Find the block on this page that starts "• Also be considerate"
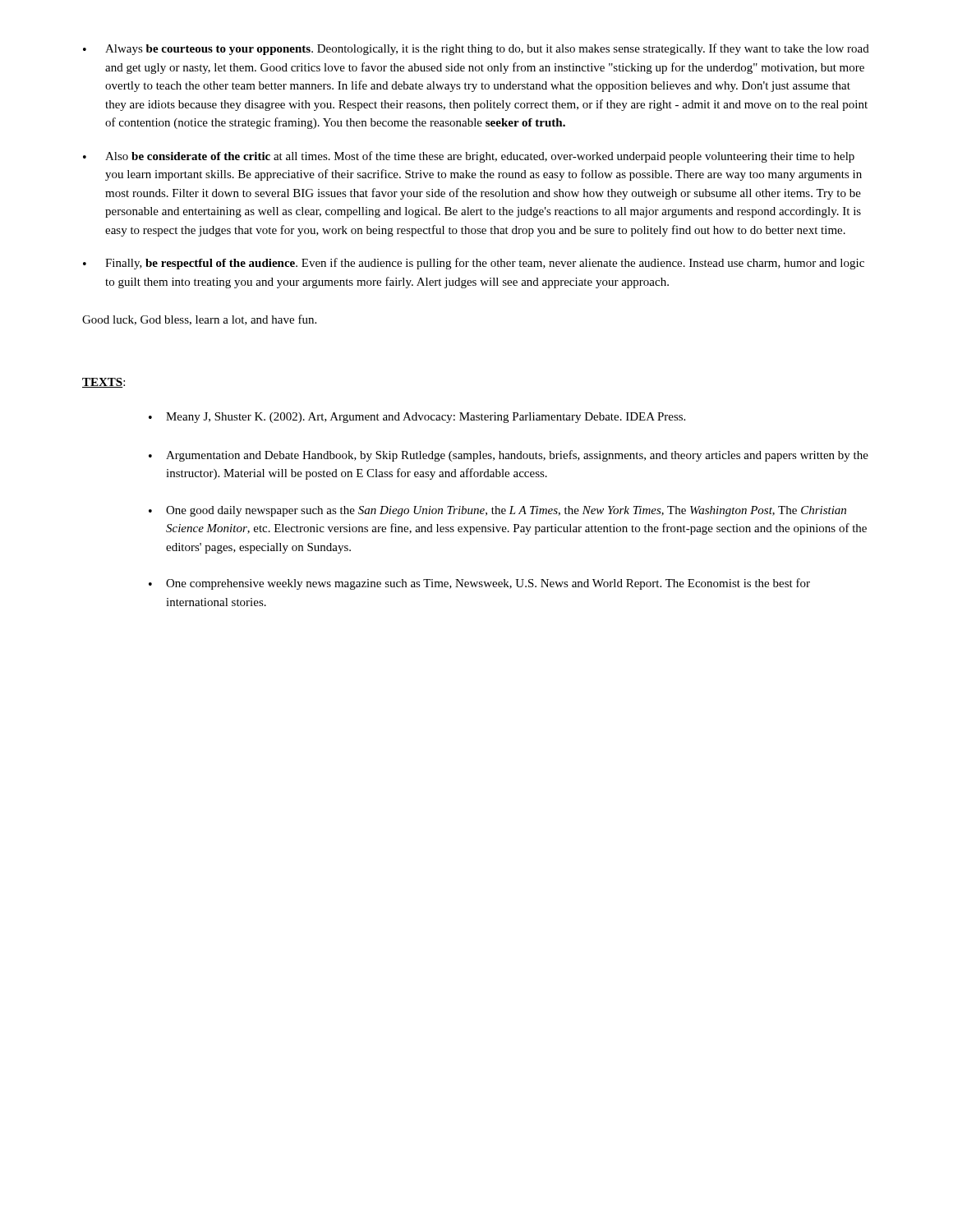 pyautogui.click(x=476, y=193)
